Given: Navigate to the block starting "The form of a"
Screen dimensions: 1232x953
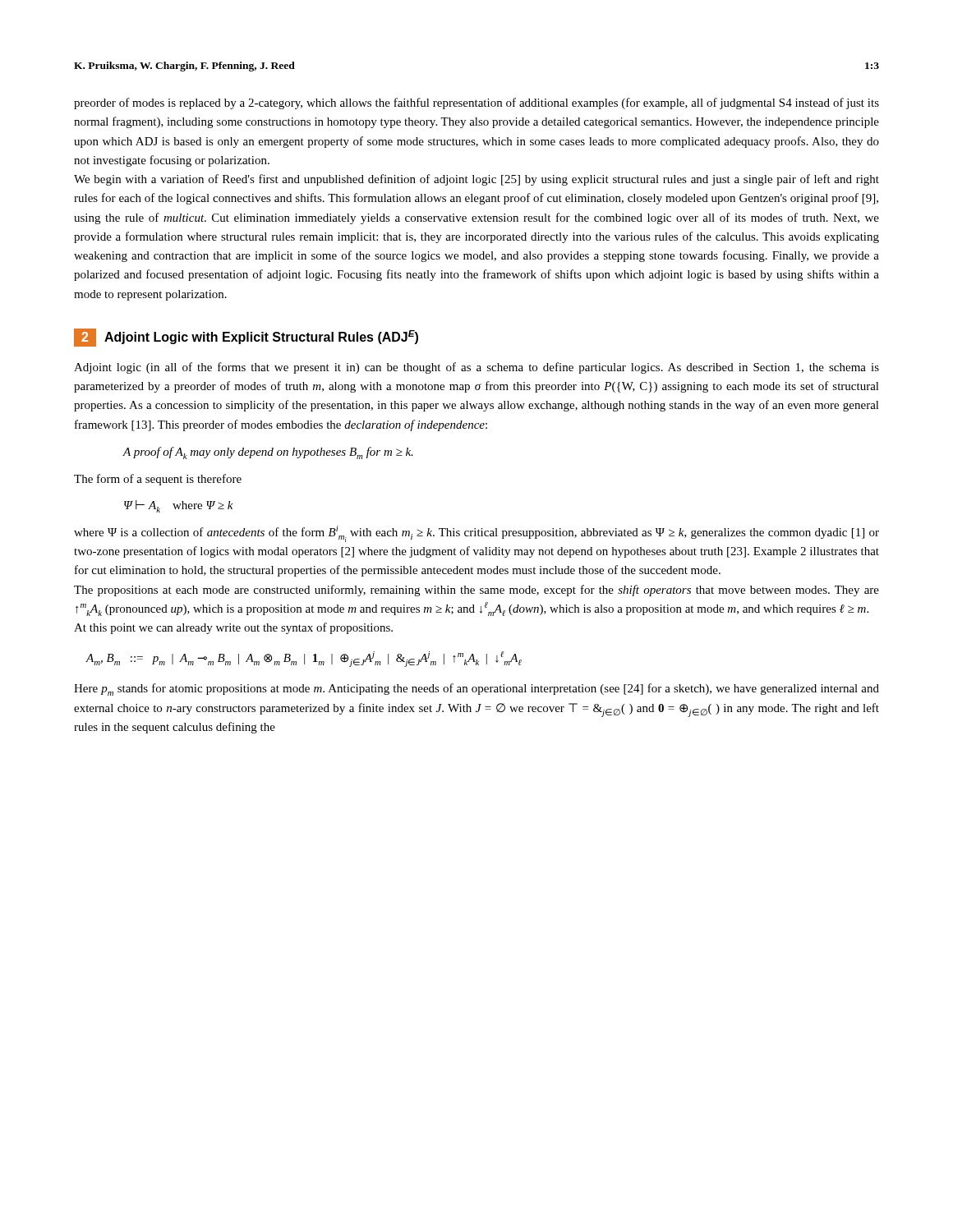Looking at the screenshot, I should coord(158,480).
